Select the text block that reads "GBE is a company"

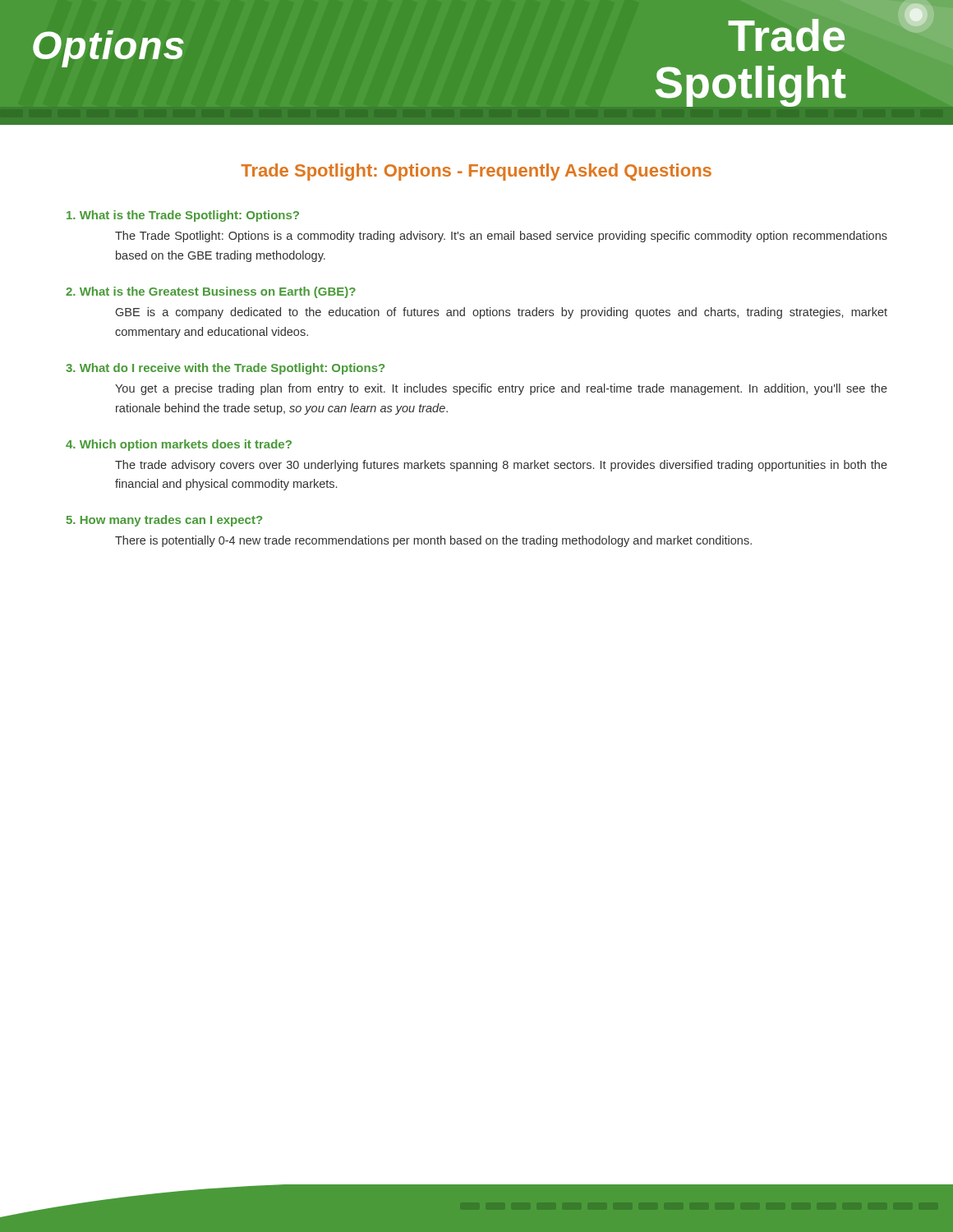click(501, 322)
